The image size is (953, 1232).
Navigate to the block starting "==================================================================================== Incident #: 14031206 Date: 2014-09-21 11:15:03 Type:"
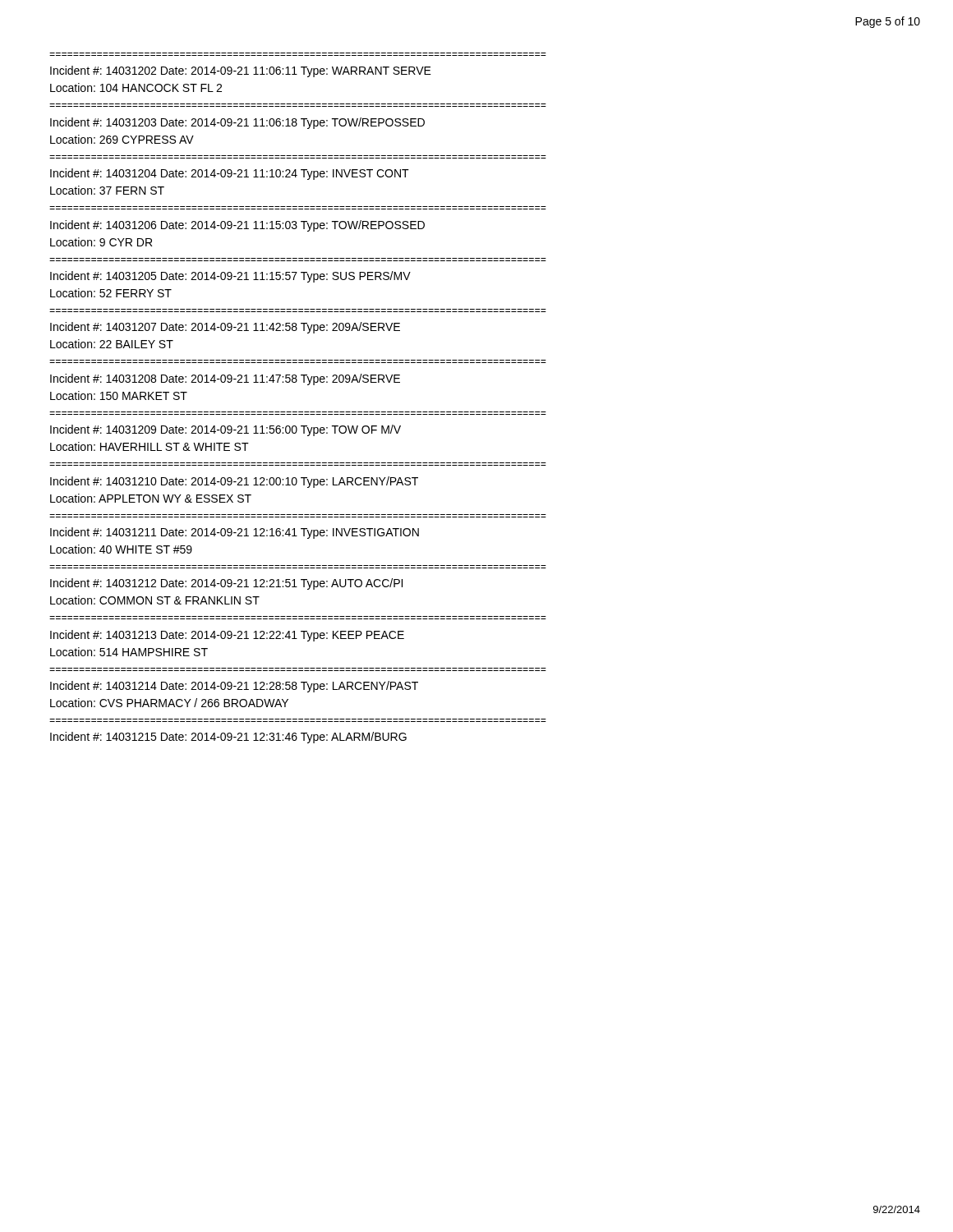[x=237, y=226]
